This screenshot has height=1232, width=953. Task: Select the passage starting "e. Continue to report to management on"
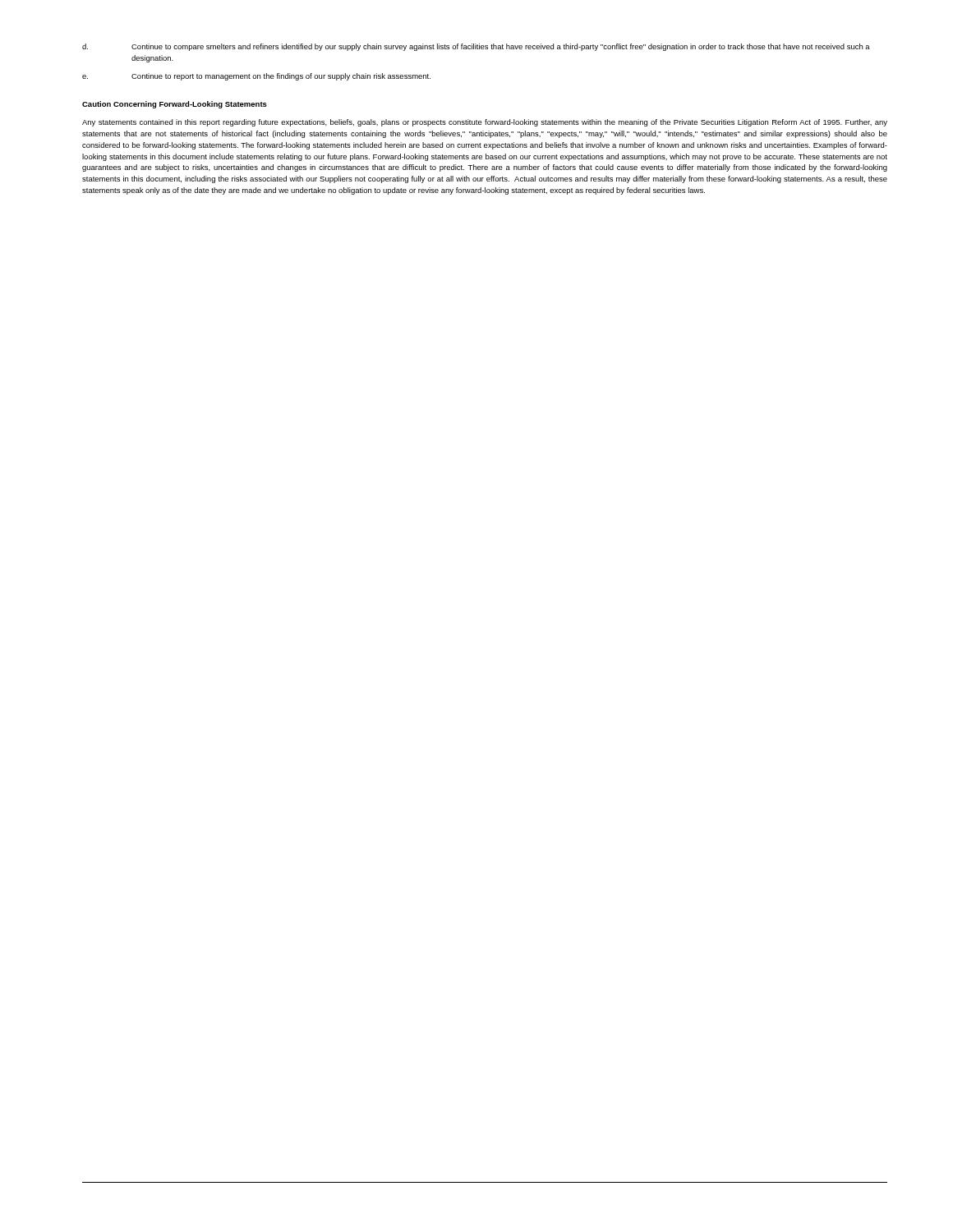pyautogui.click(x=256, y=77)
